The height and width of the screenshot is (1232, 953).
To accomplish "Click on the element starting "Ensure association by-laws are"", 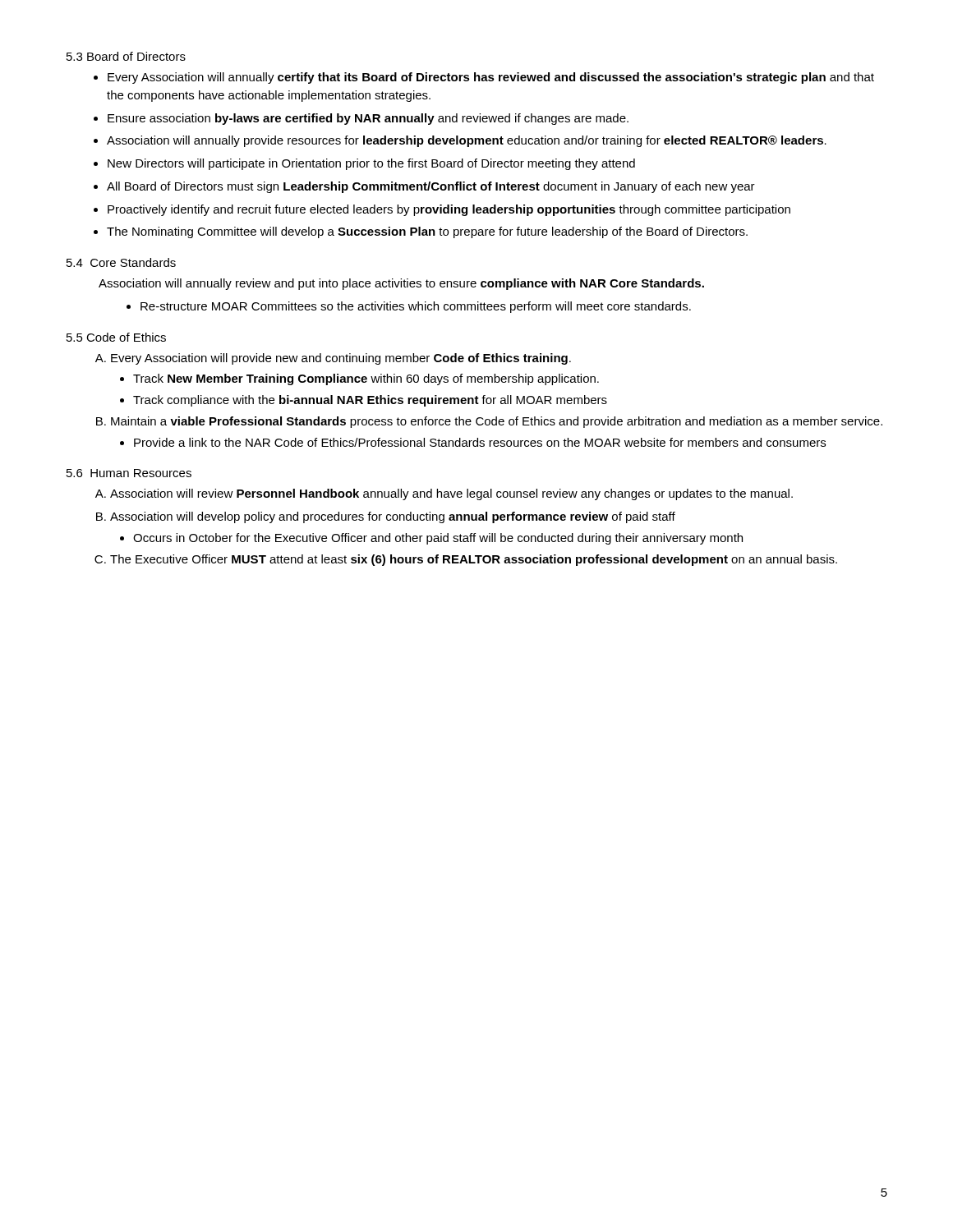I will click(368, 117).
